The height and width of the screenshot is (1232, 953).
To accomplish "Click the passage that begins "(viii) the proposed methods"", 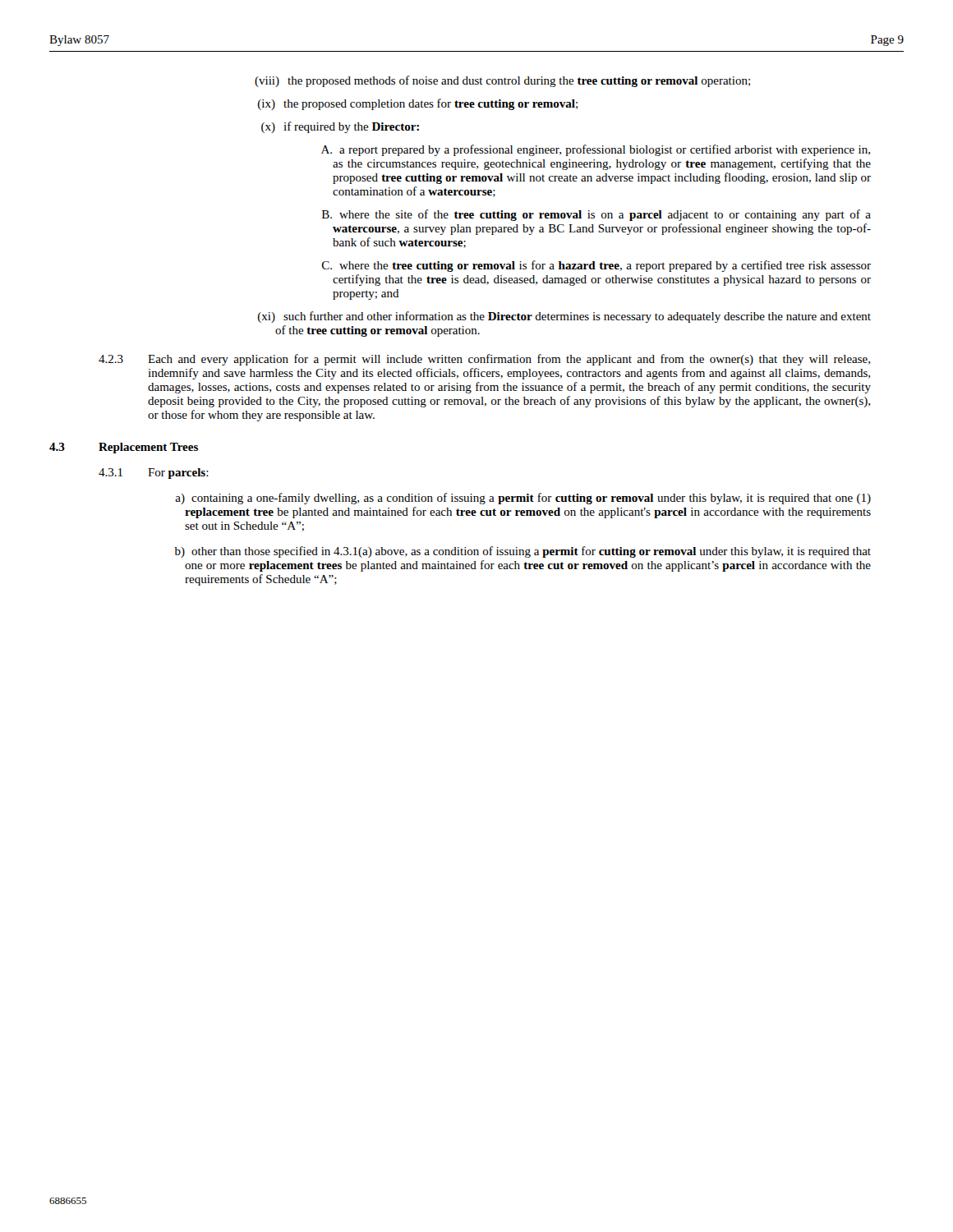I will pyautogui.click(x=550, y=81).
